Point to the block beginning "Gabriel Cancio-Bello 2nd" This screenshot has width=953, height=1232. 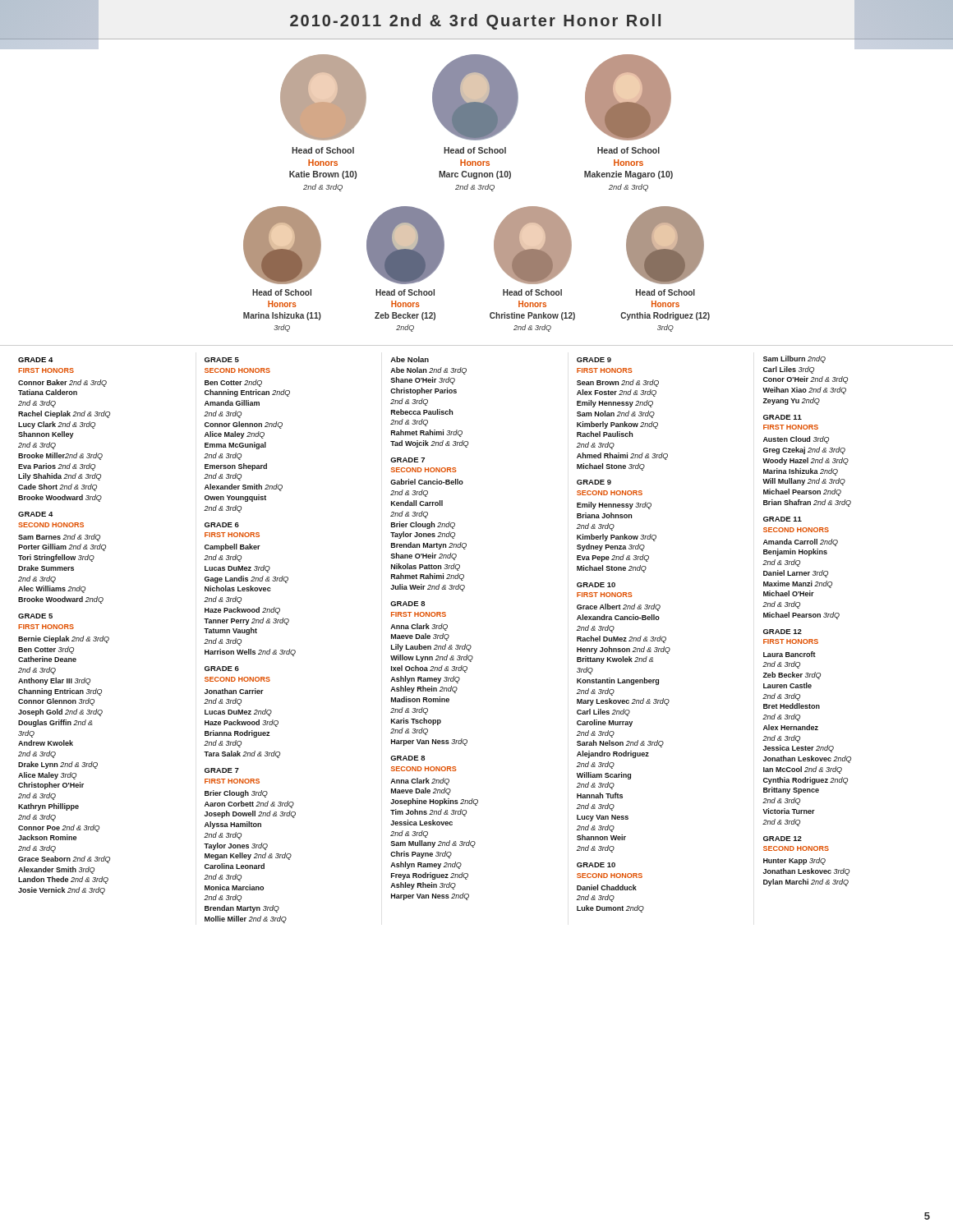tap(429, 535)
